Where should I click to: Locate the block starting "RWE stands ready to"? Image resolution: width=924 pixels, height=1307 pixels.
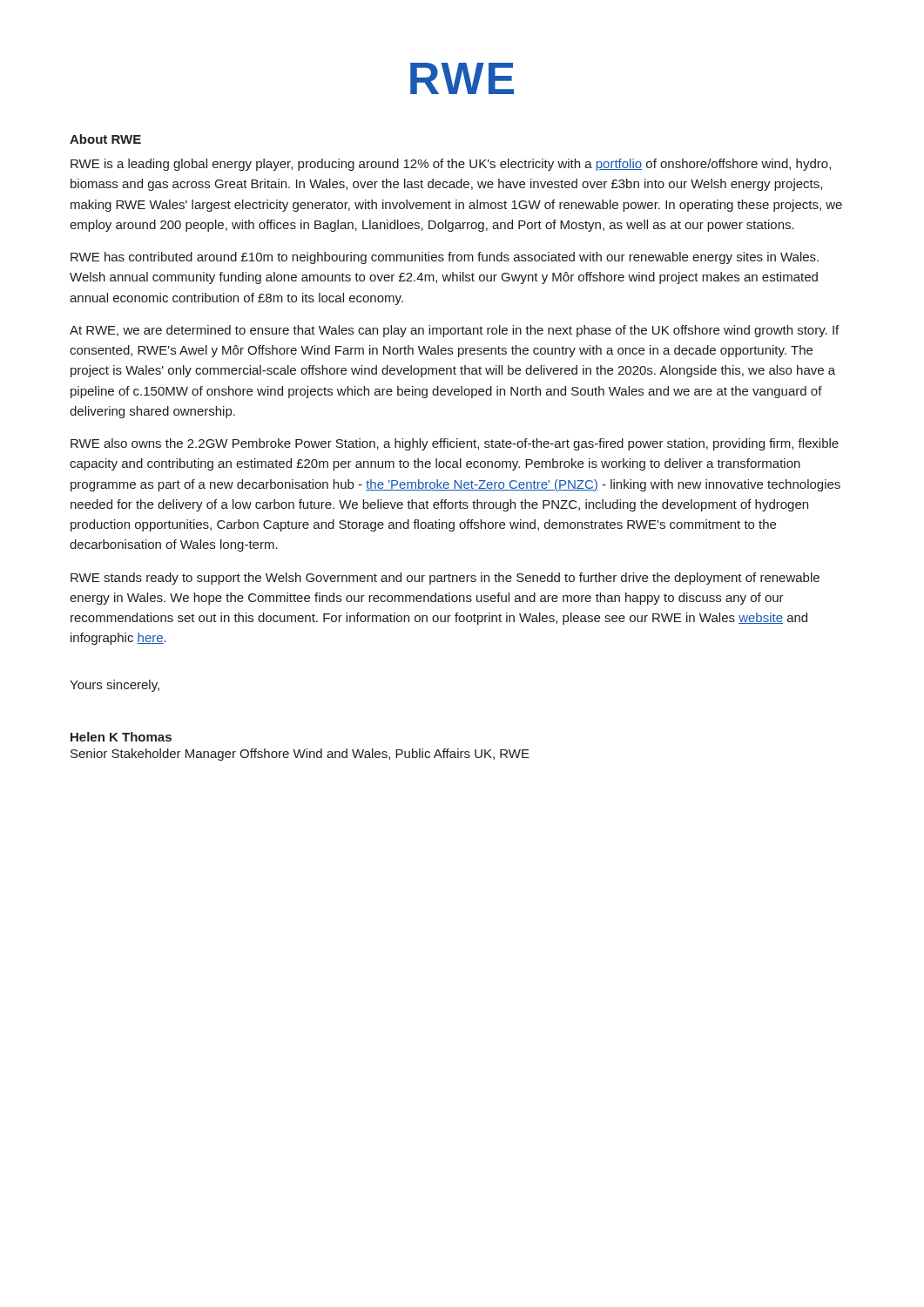(x=445, y=607)
